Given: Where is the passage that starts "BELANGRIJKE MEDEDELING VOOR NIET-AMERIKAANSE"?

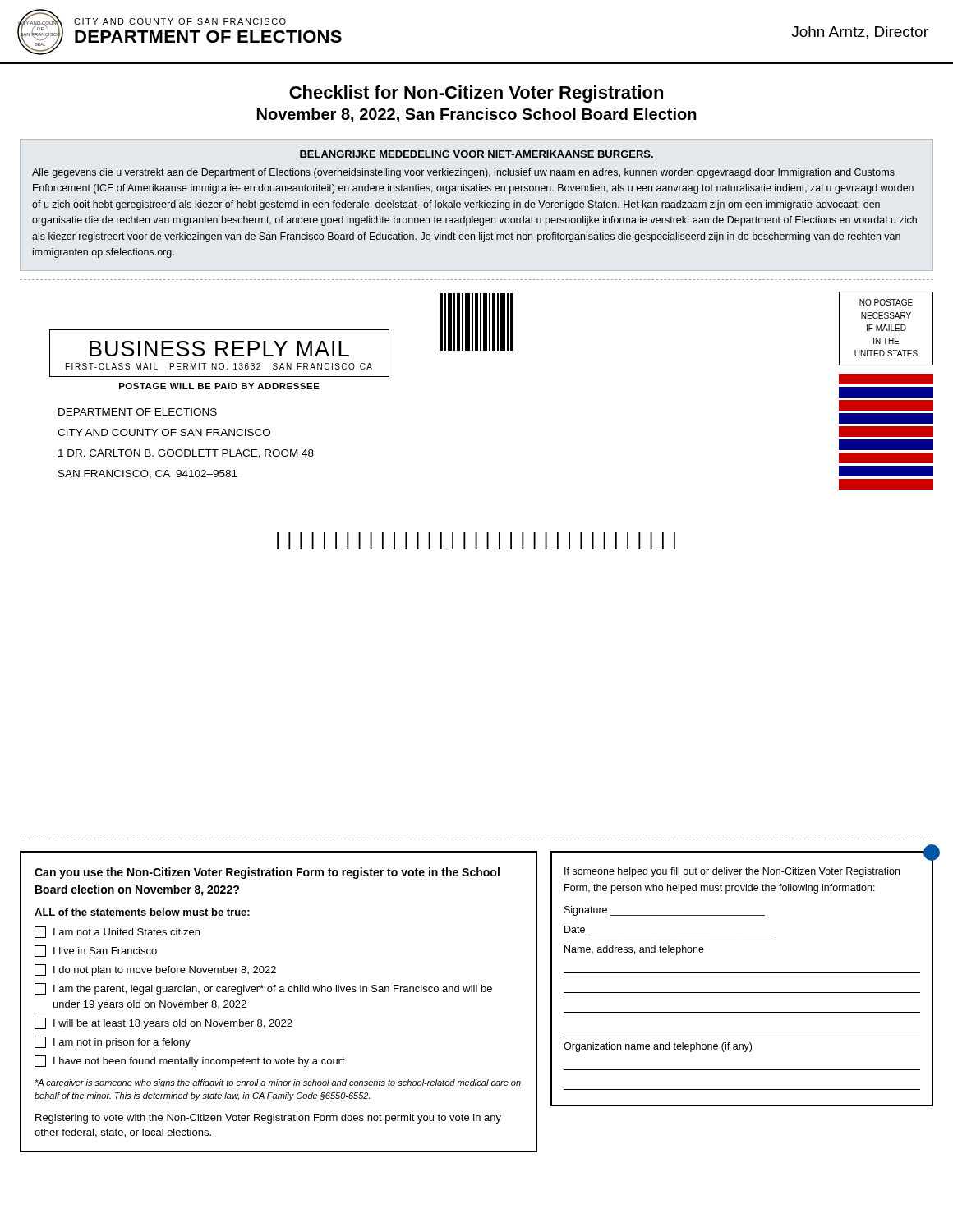Looking at the screenshot, I should (x=476, y=204).
